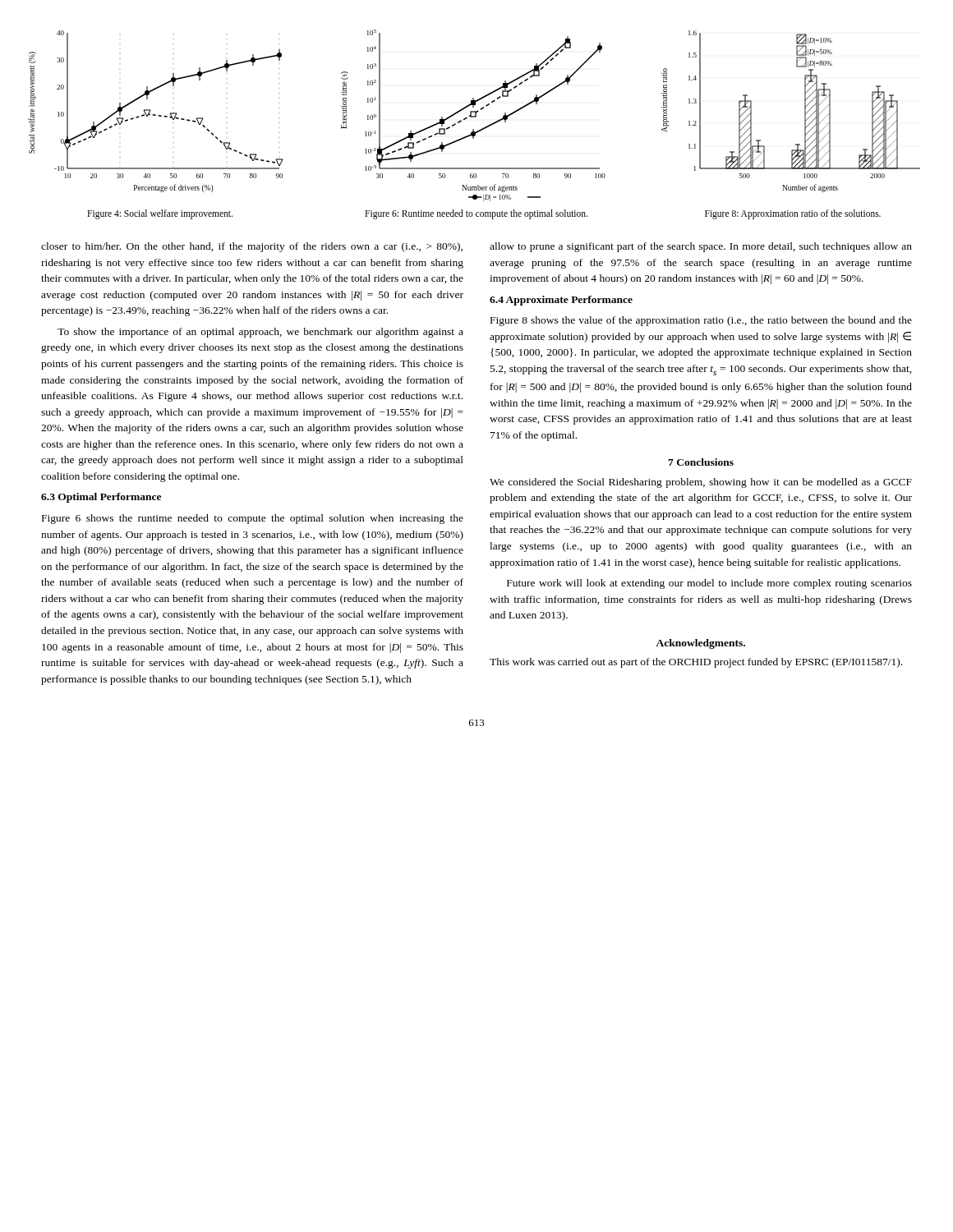Where does it say "6.3 Optimal Performance"?
The image size is (953, 1232).
[101, 498]
